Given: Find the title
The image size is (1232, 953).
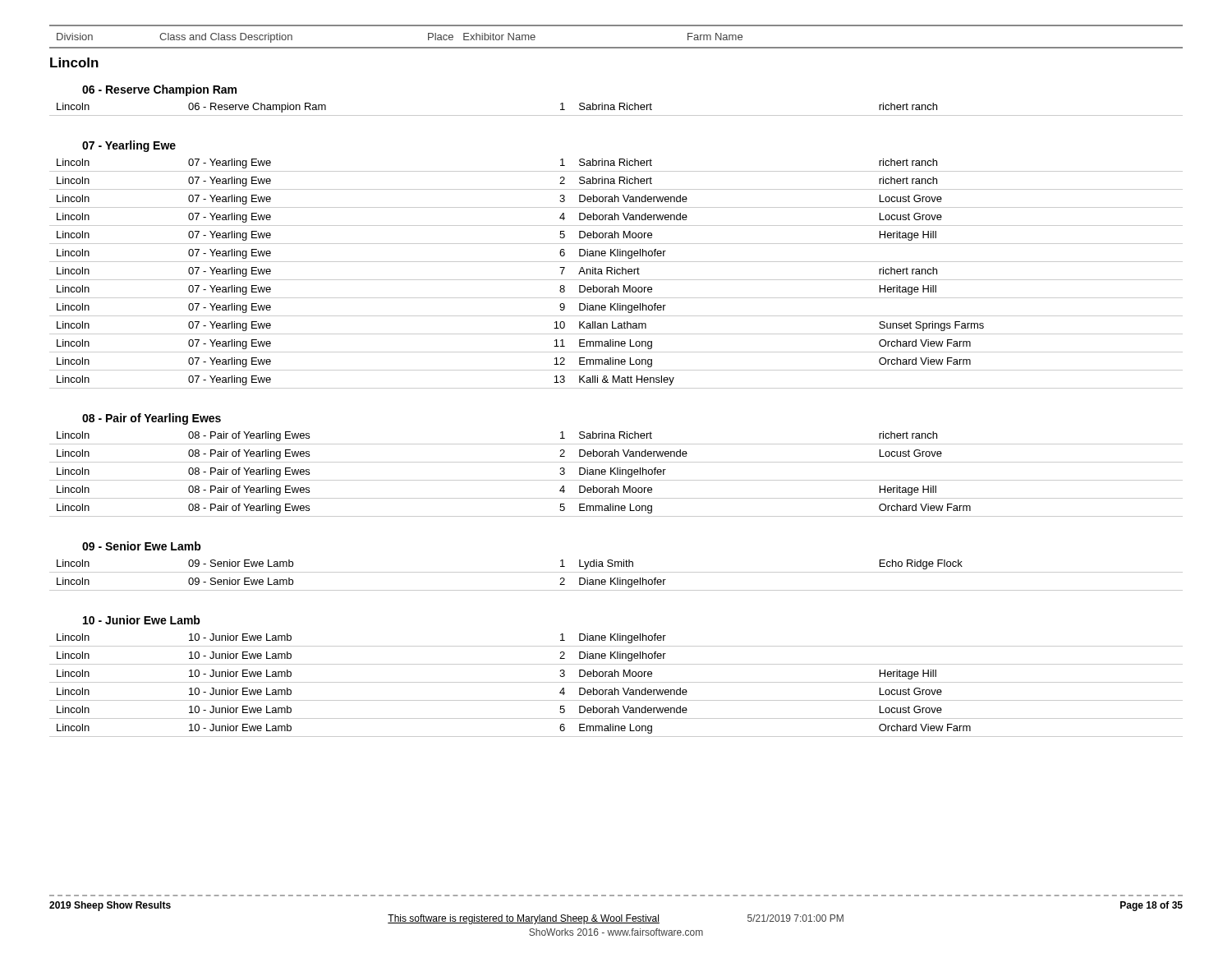Looking at the screenshot, I should pos(74,63).
